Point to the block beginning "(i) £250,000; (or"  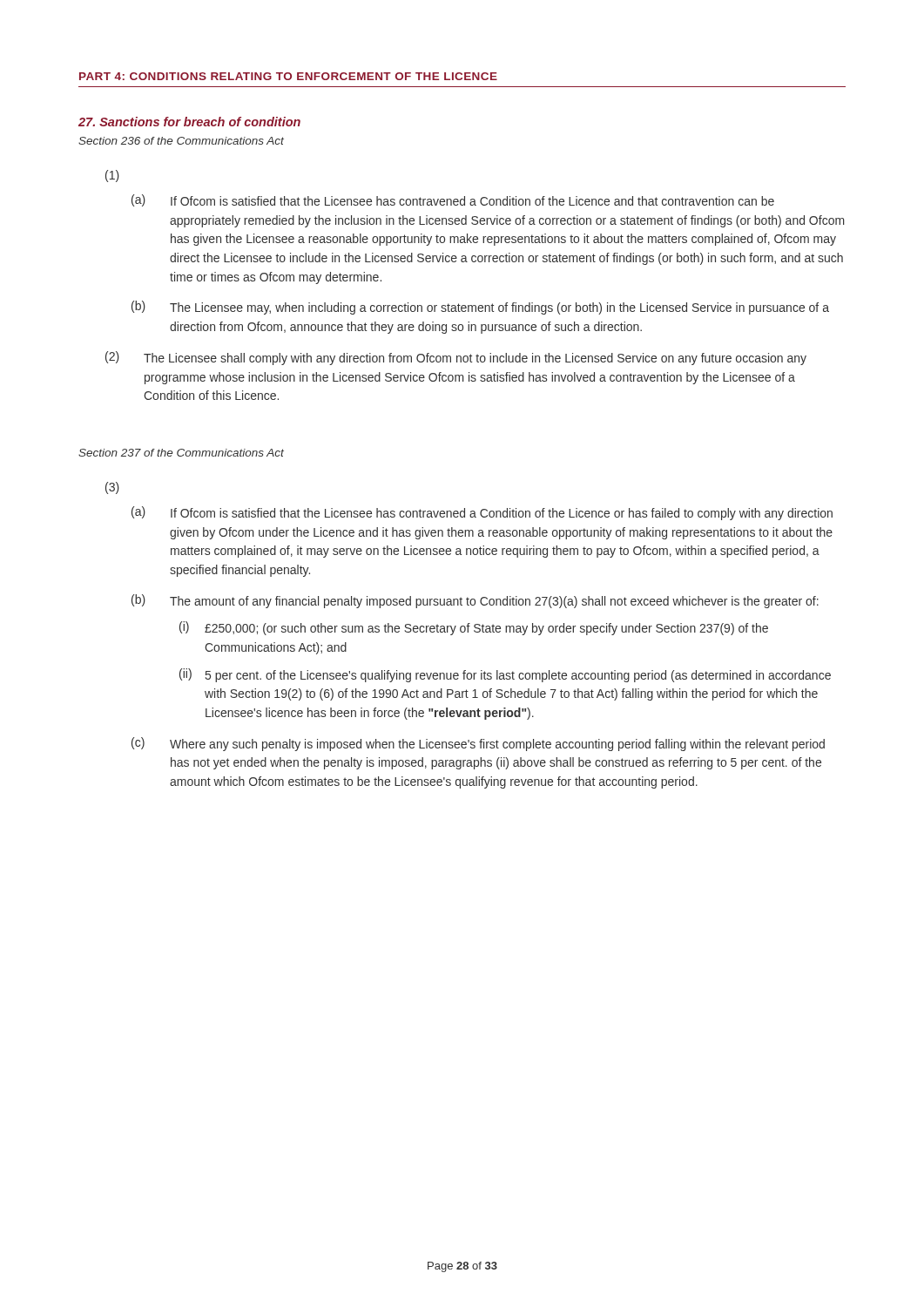tap(512, 639)
